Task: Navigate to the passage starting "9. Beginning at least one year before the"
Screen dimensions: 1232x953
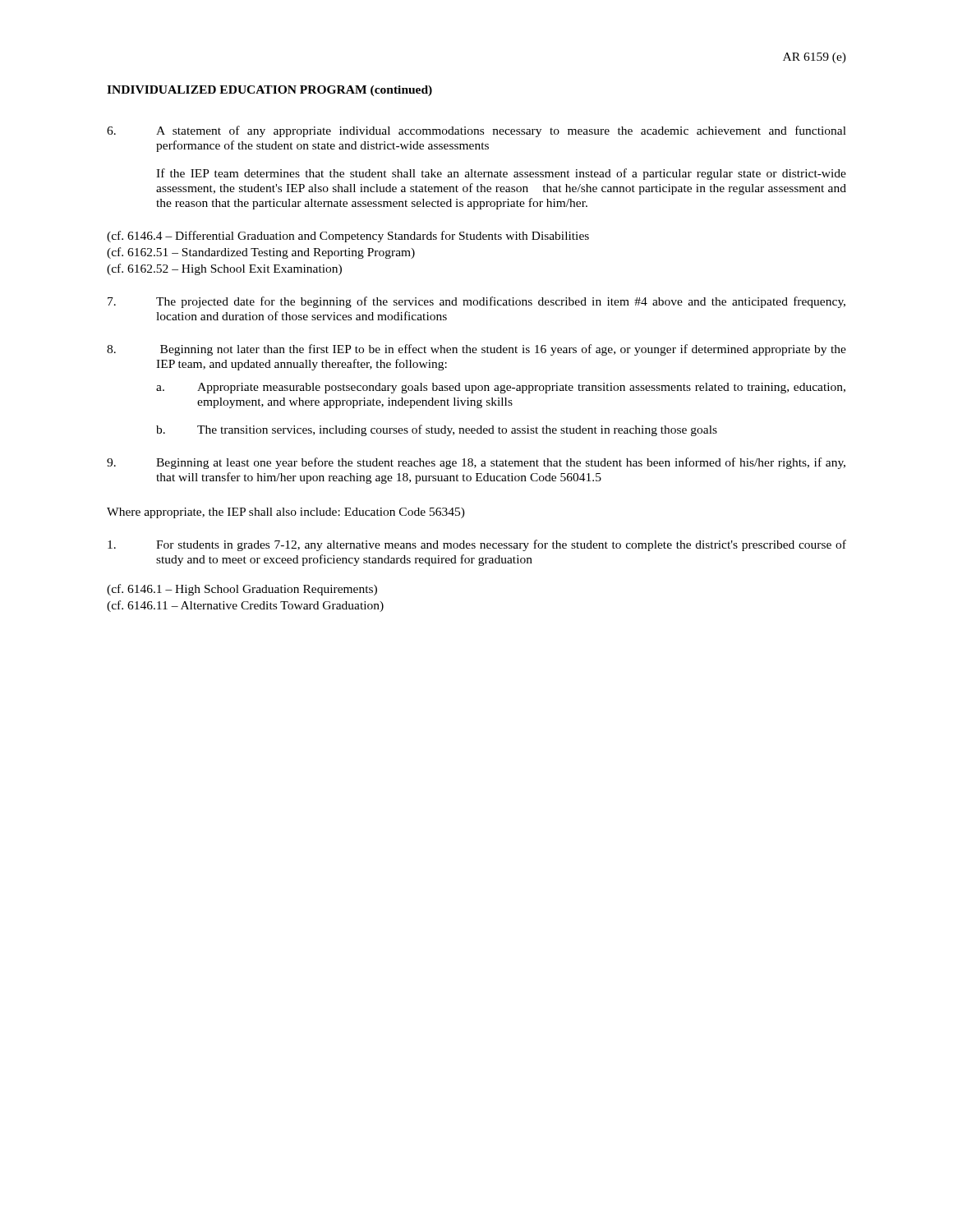Action: click(476, 470)
